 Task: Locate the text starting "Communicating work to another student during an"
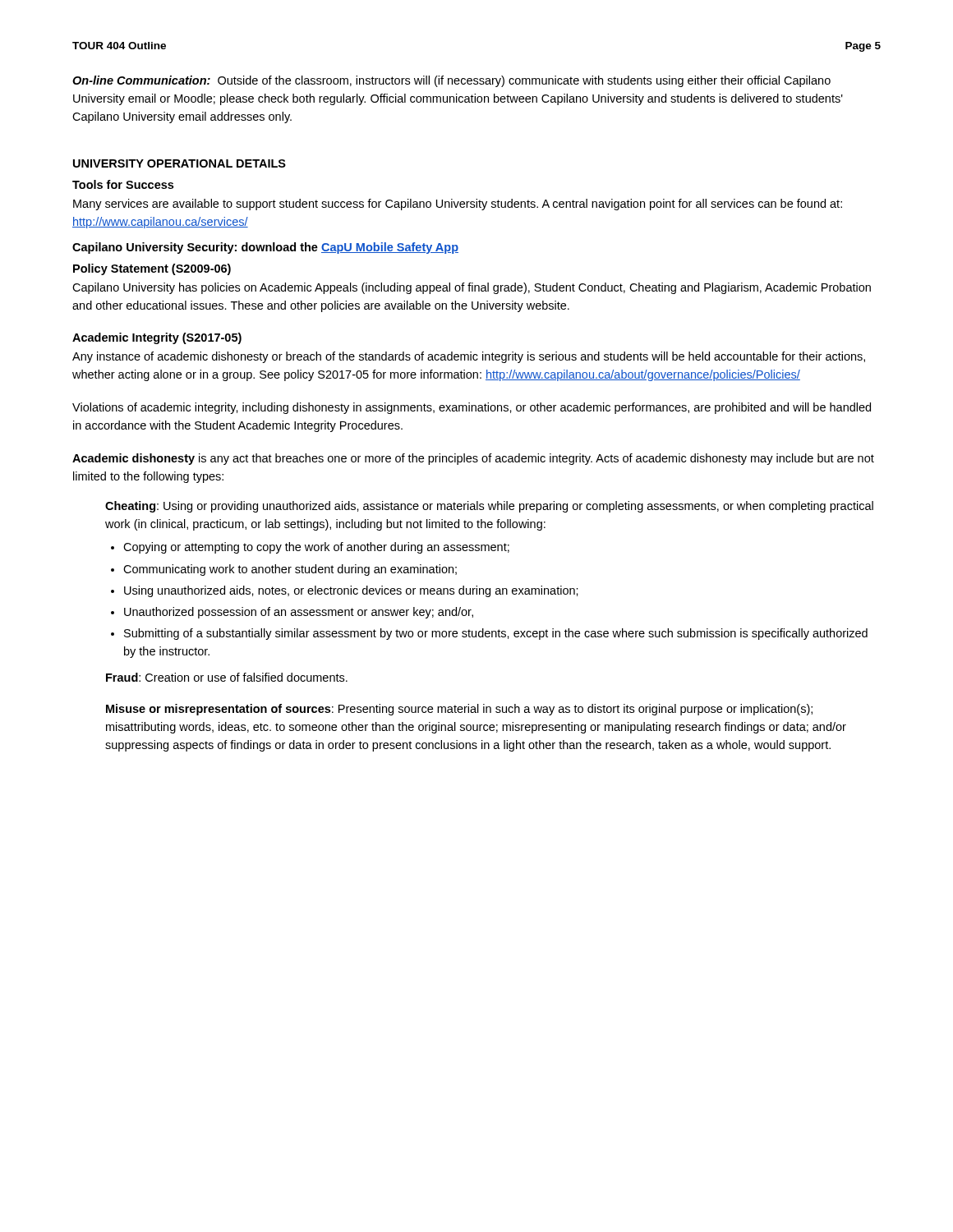click(290, 569)
